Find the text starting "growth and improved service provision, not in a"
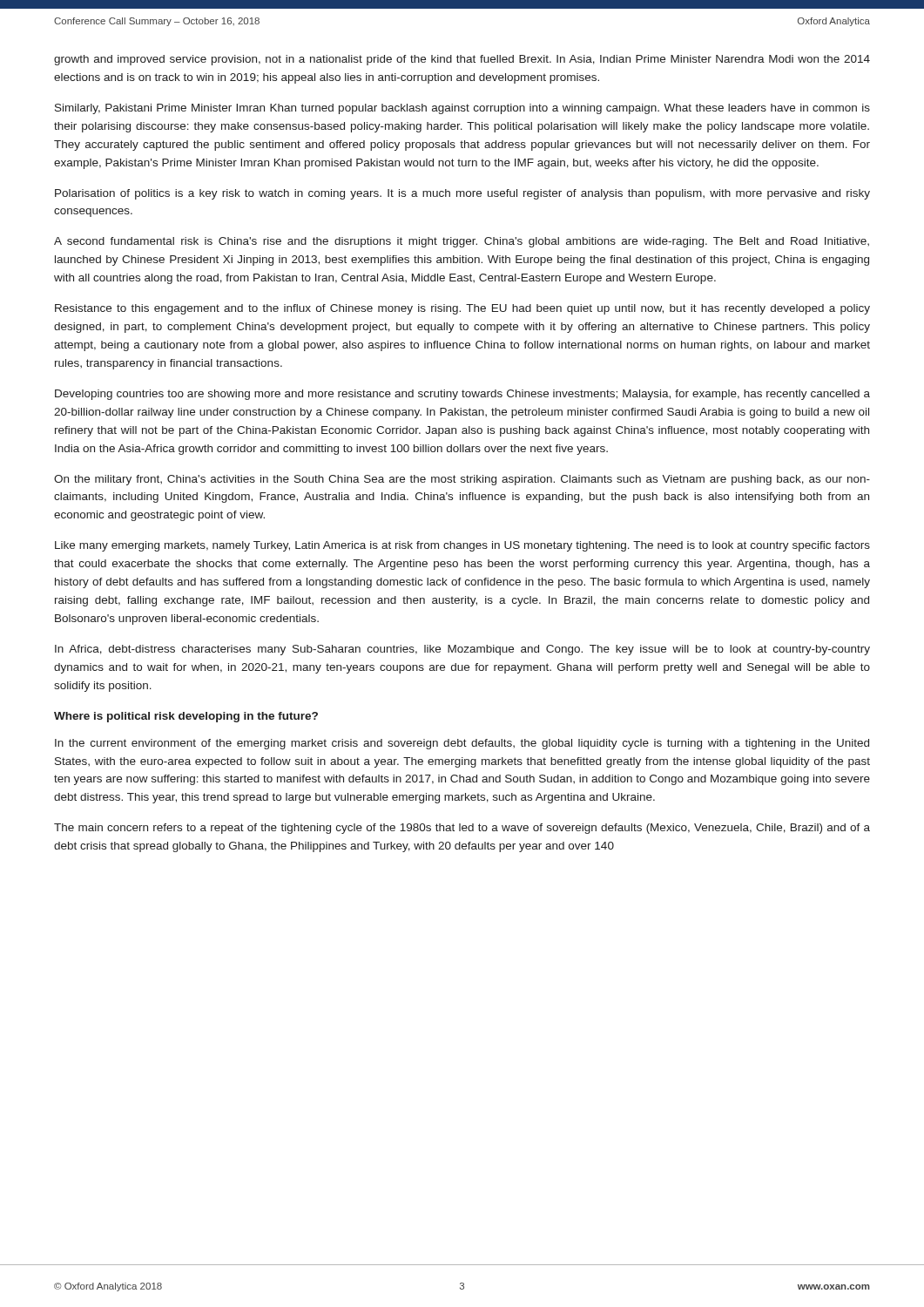 (462, 69)
